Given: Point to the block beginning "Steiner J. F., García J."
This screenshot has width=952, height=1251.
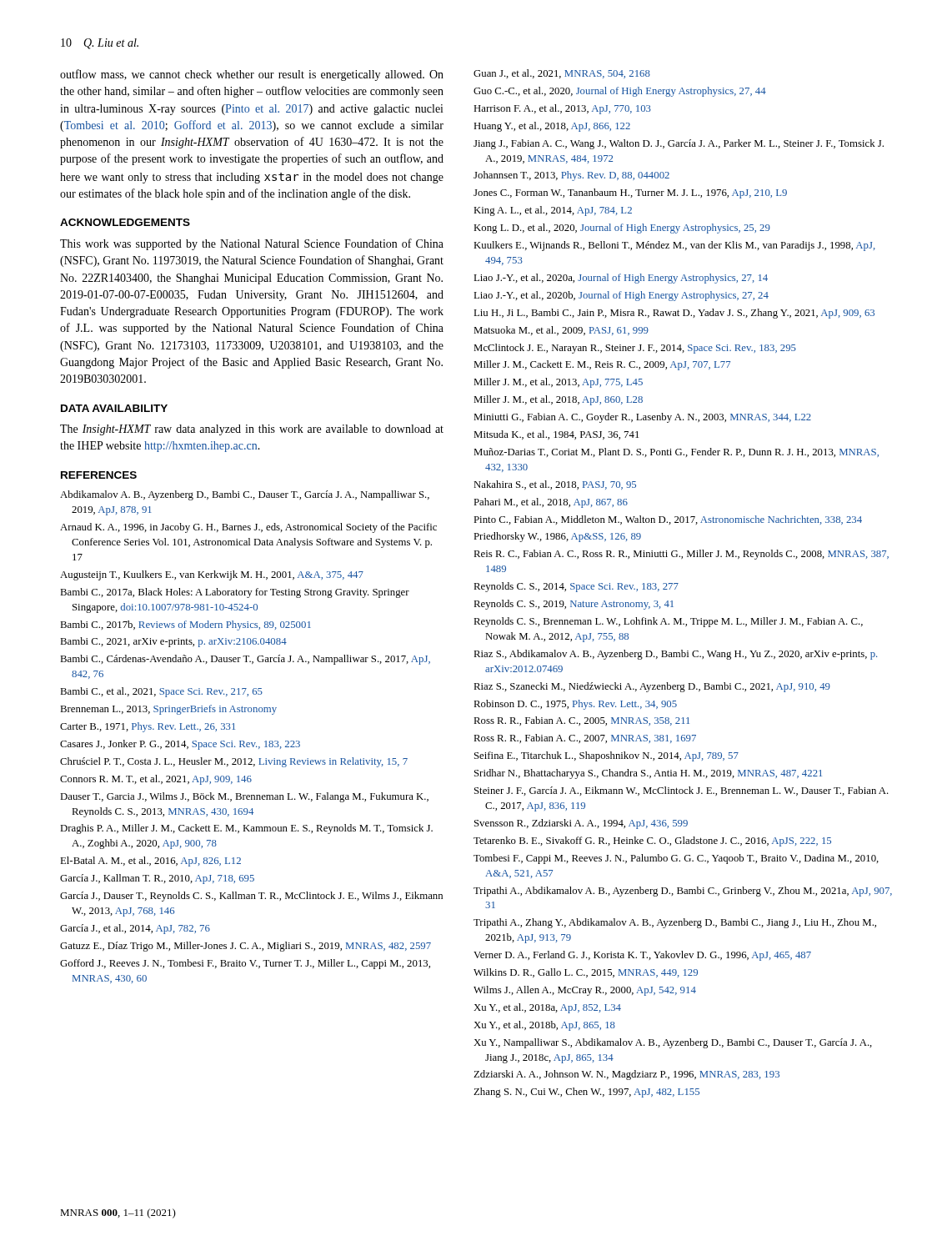Looking at the screenshot, I should 687,798.
